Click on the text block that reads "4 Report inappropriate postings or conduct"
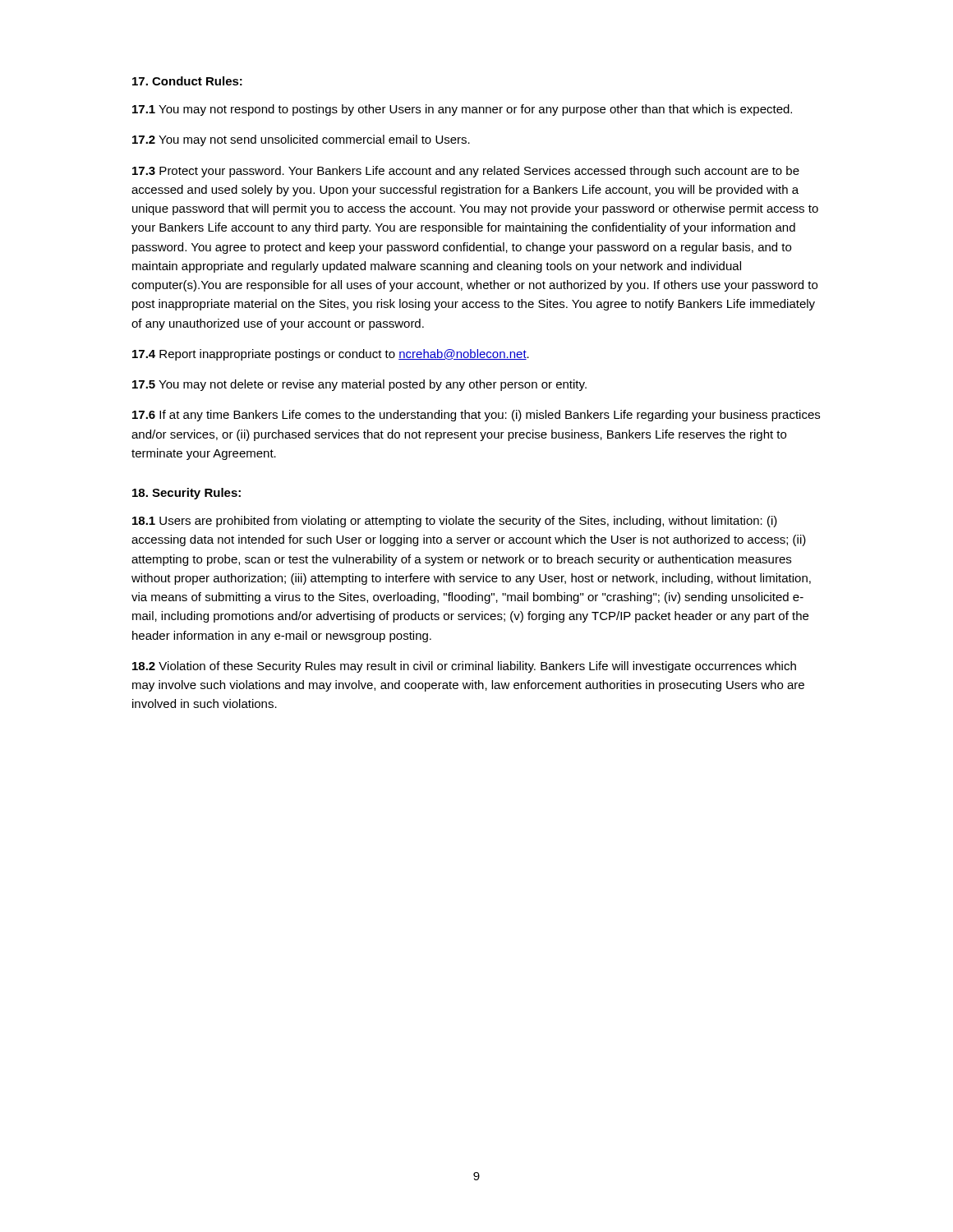 coord(331,353)
